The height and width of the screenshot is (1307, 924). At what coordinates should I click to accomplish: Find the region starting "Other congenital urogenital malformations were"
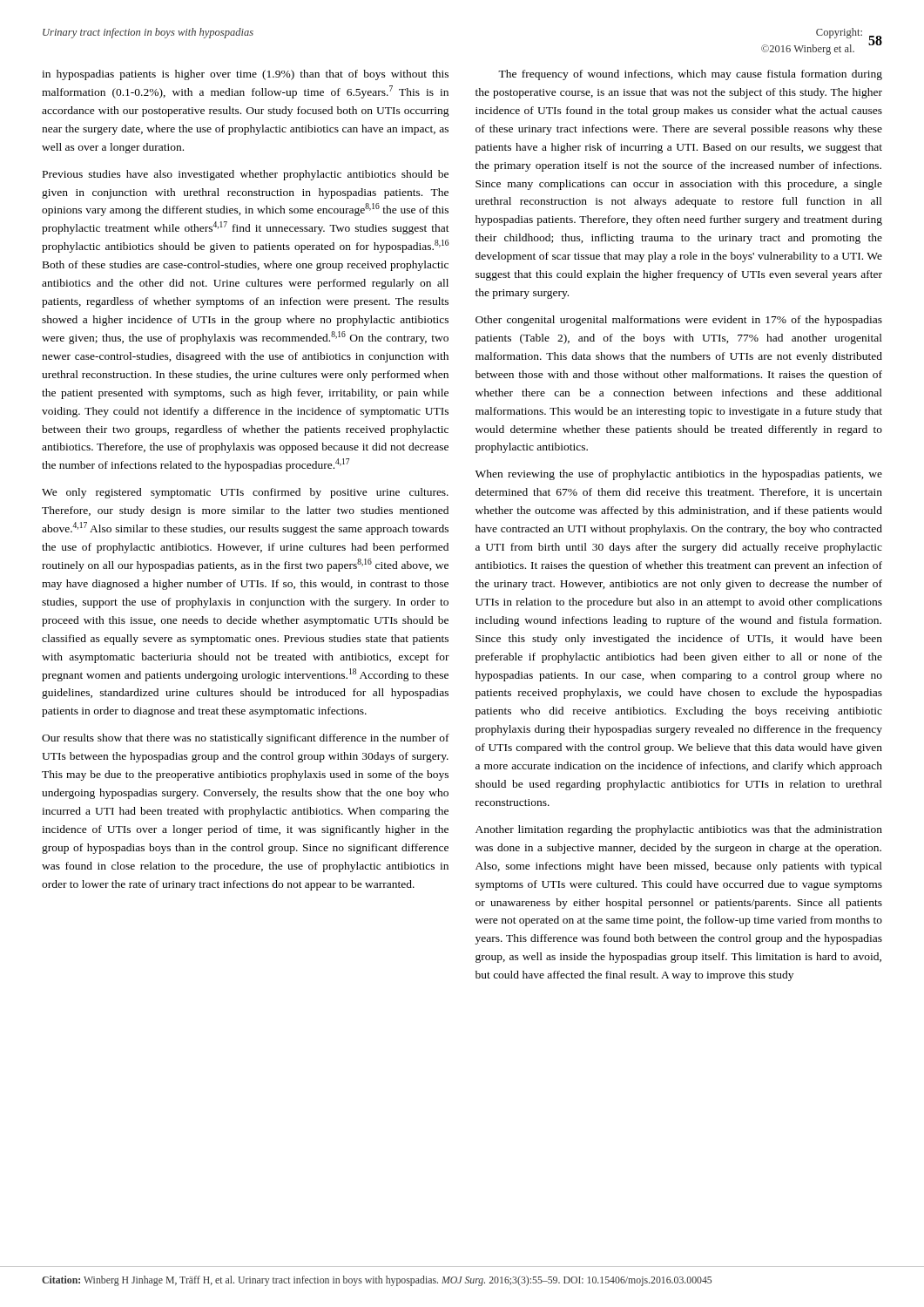pyautogui.click(x=679, y=384)
